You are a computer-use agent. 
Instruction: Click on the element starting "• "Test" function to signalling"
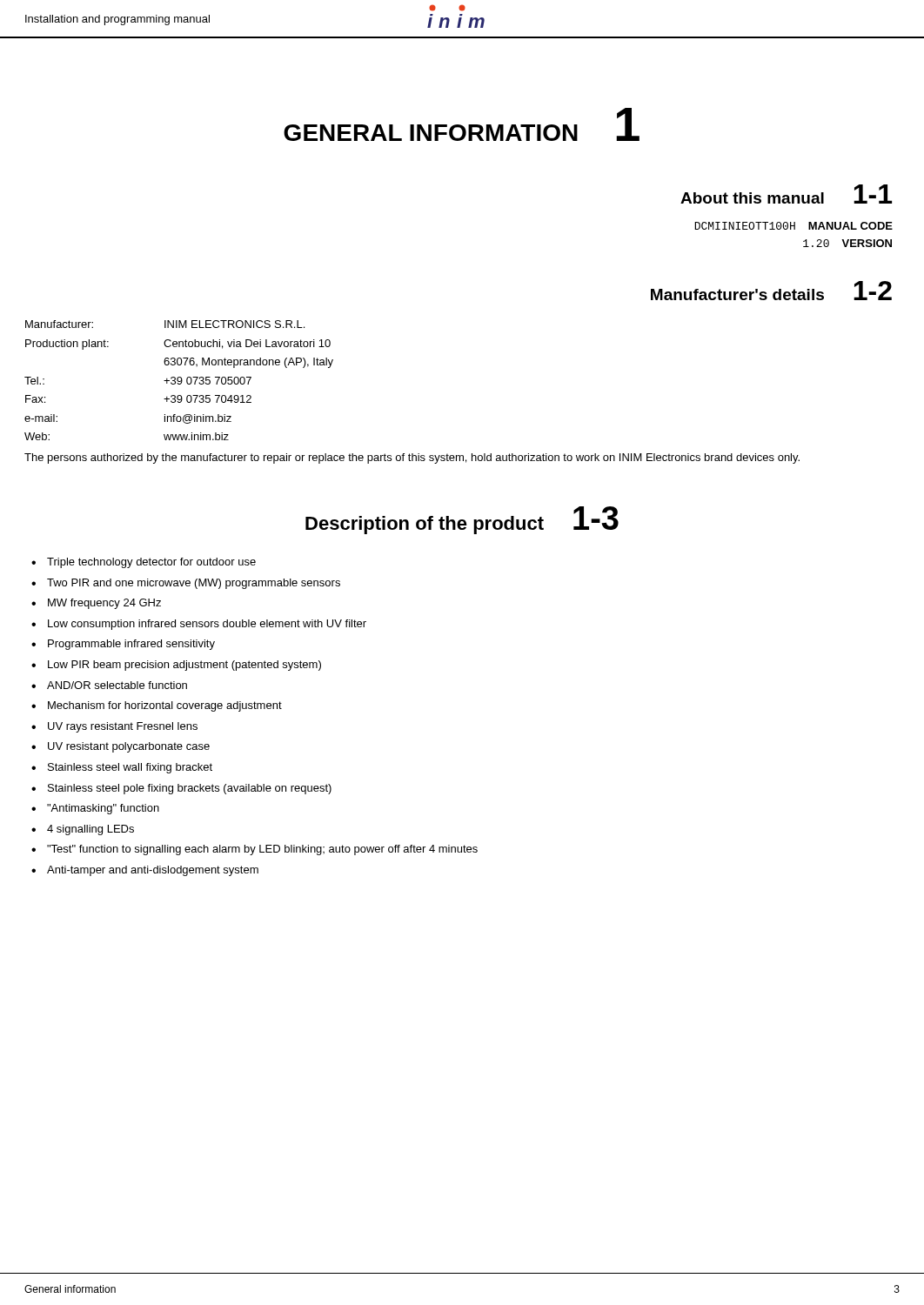[465, 850]
